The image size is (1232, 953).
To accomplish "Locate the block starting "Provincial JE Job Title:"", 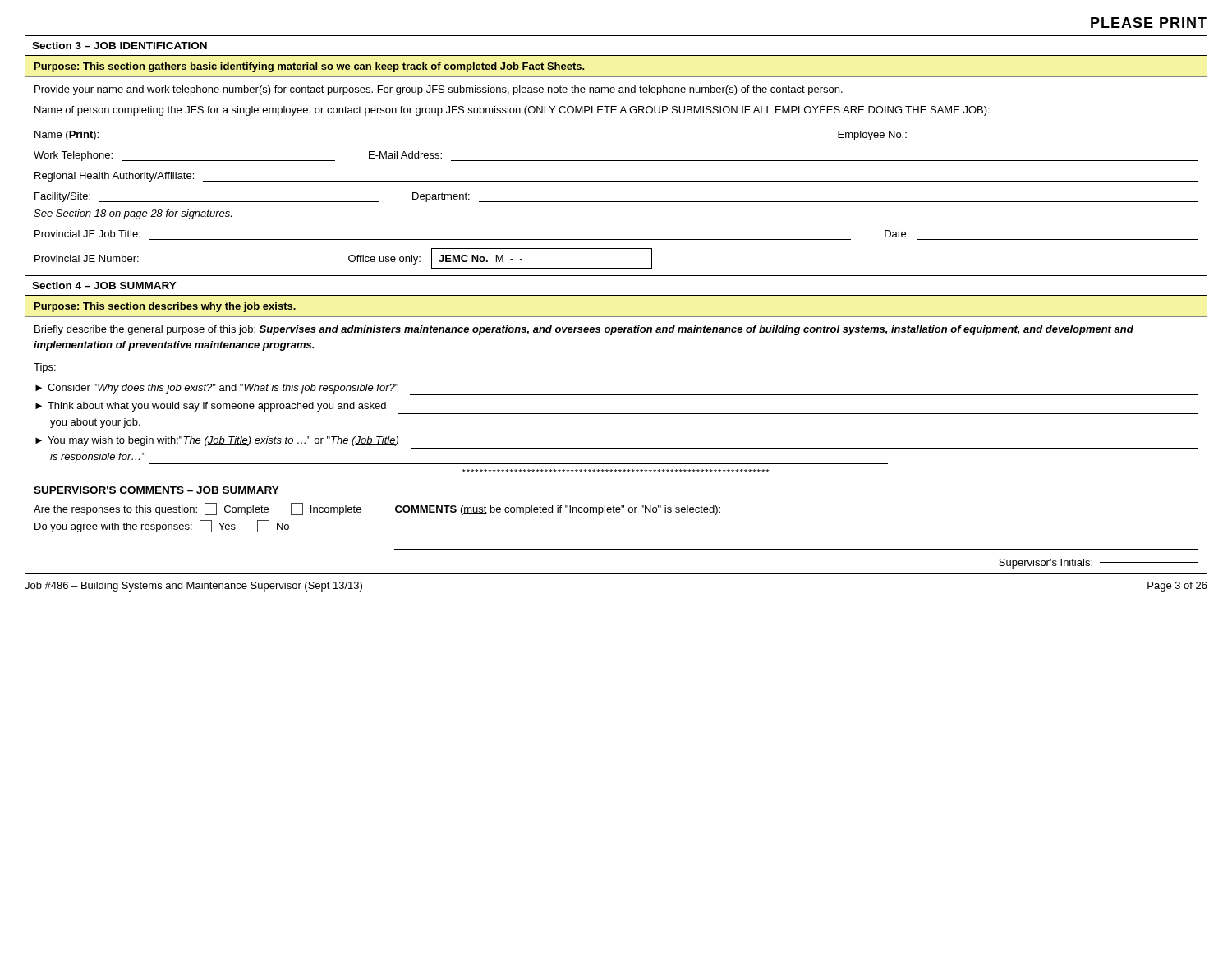I will pyautogui.click(x=616, y=233).
